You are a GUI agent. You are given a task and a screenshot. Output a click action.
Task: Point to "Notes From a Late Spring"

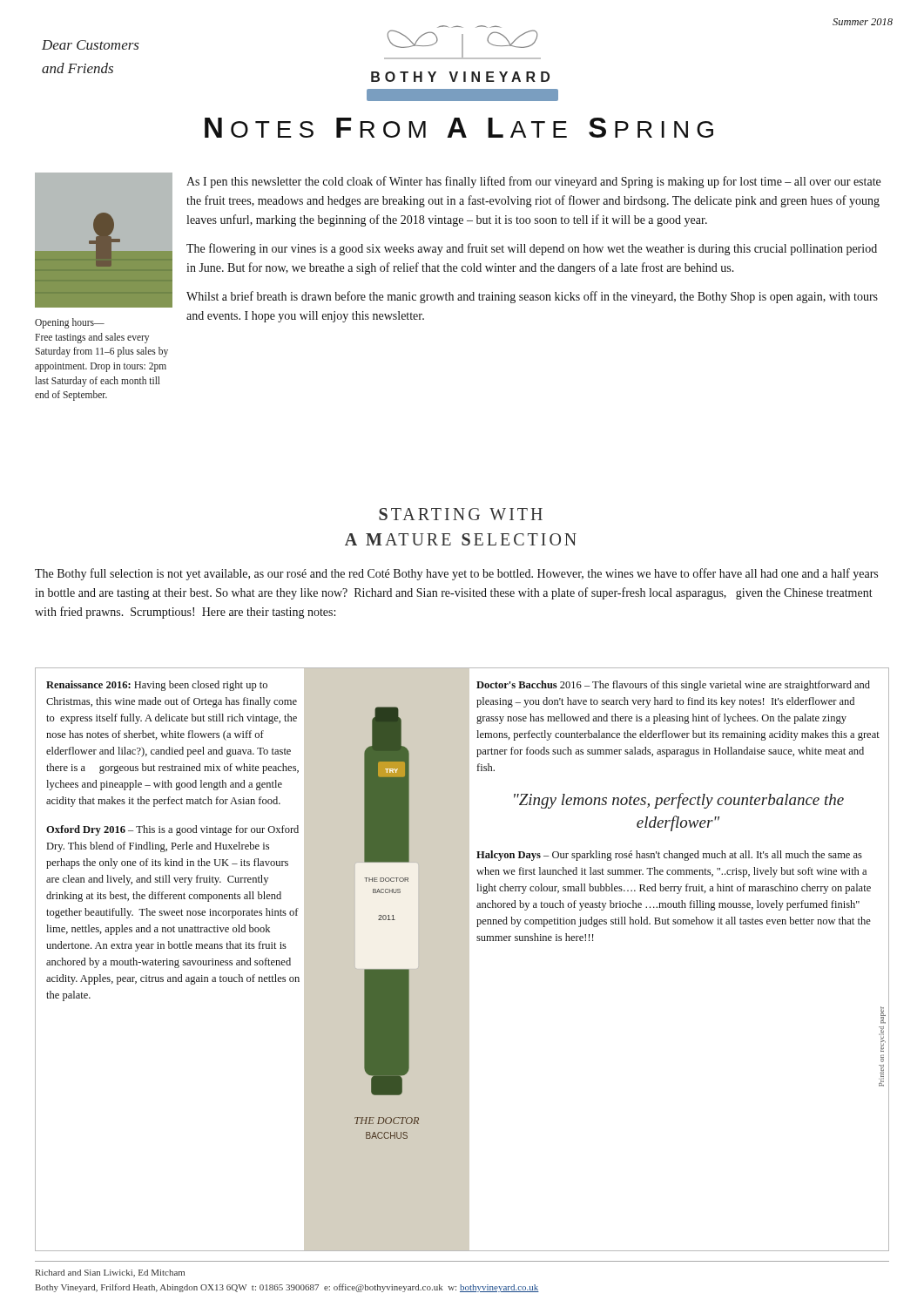[x=462, y=128]
